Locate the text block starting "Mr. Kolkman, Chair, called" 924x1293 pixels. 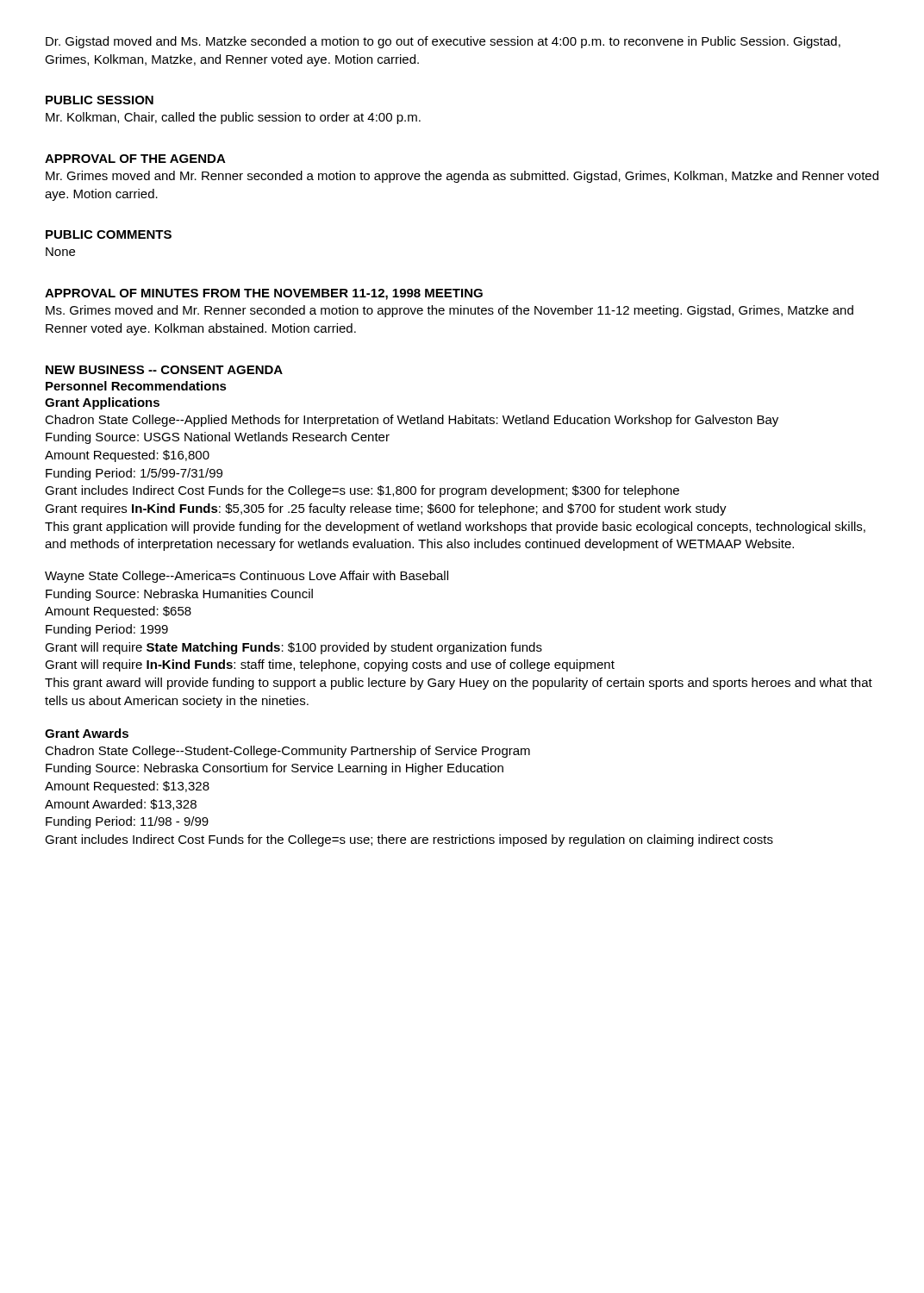pos(233,117)
